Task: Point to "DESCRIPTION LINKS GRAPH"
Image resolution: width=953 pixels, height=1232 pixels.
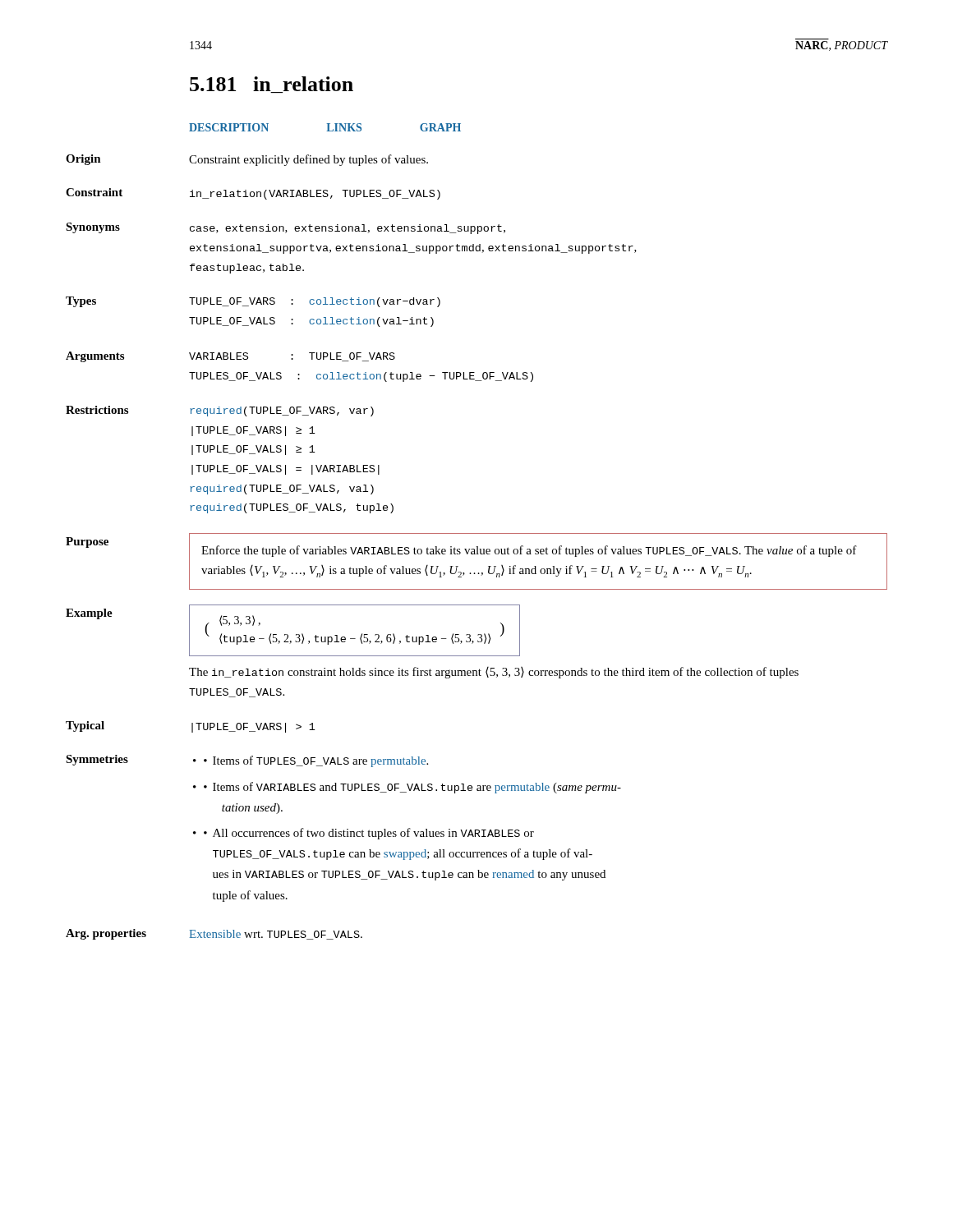Action: [x=325, y=128]
